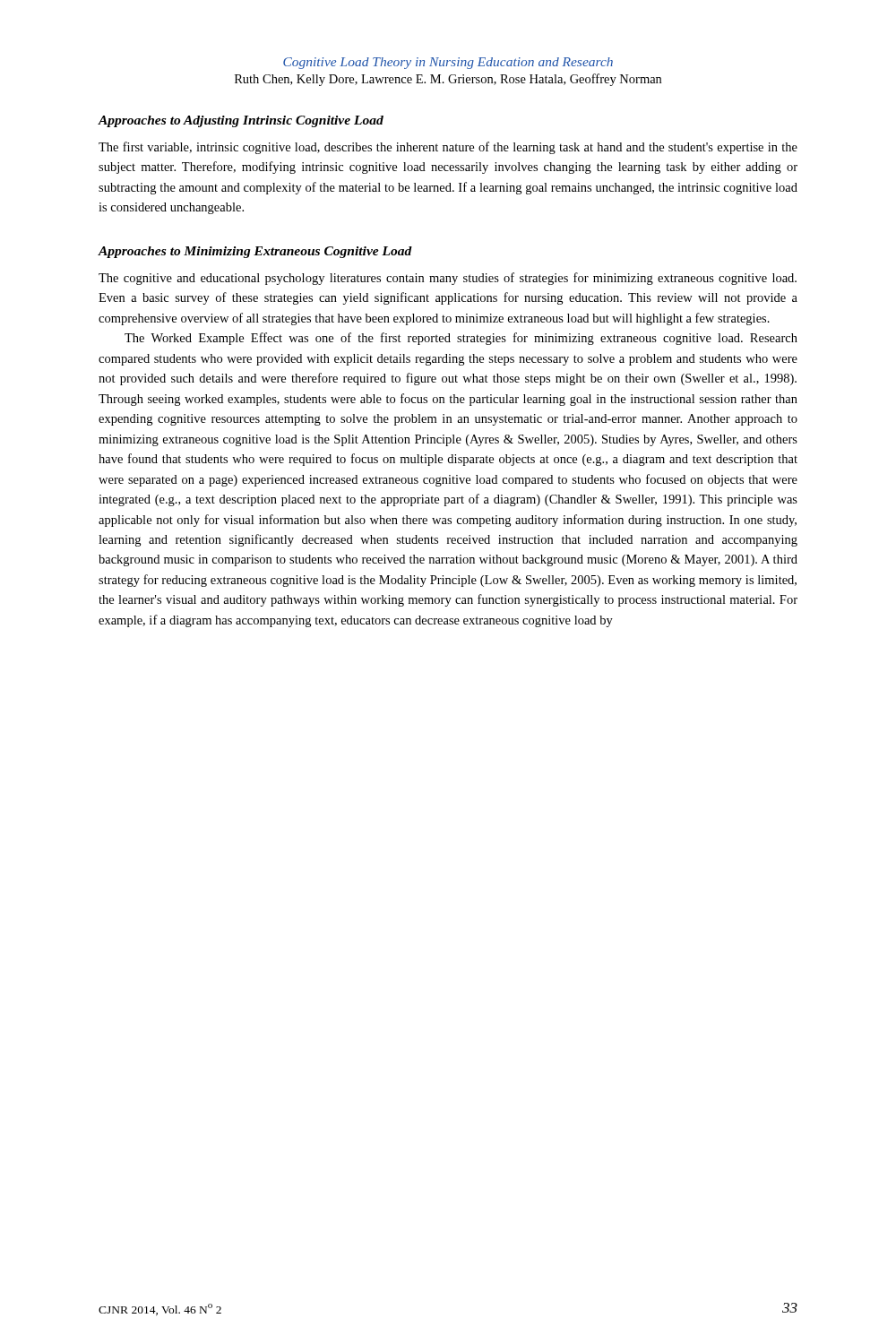Image resolution: width=896 pixels, height=1344 pixels.
Task: Navigate to the passage starting "Approaches to Adjusting Intrinsic Cognitive Load"
Action: [x=241, y=120]
